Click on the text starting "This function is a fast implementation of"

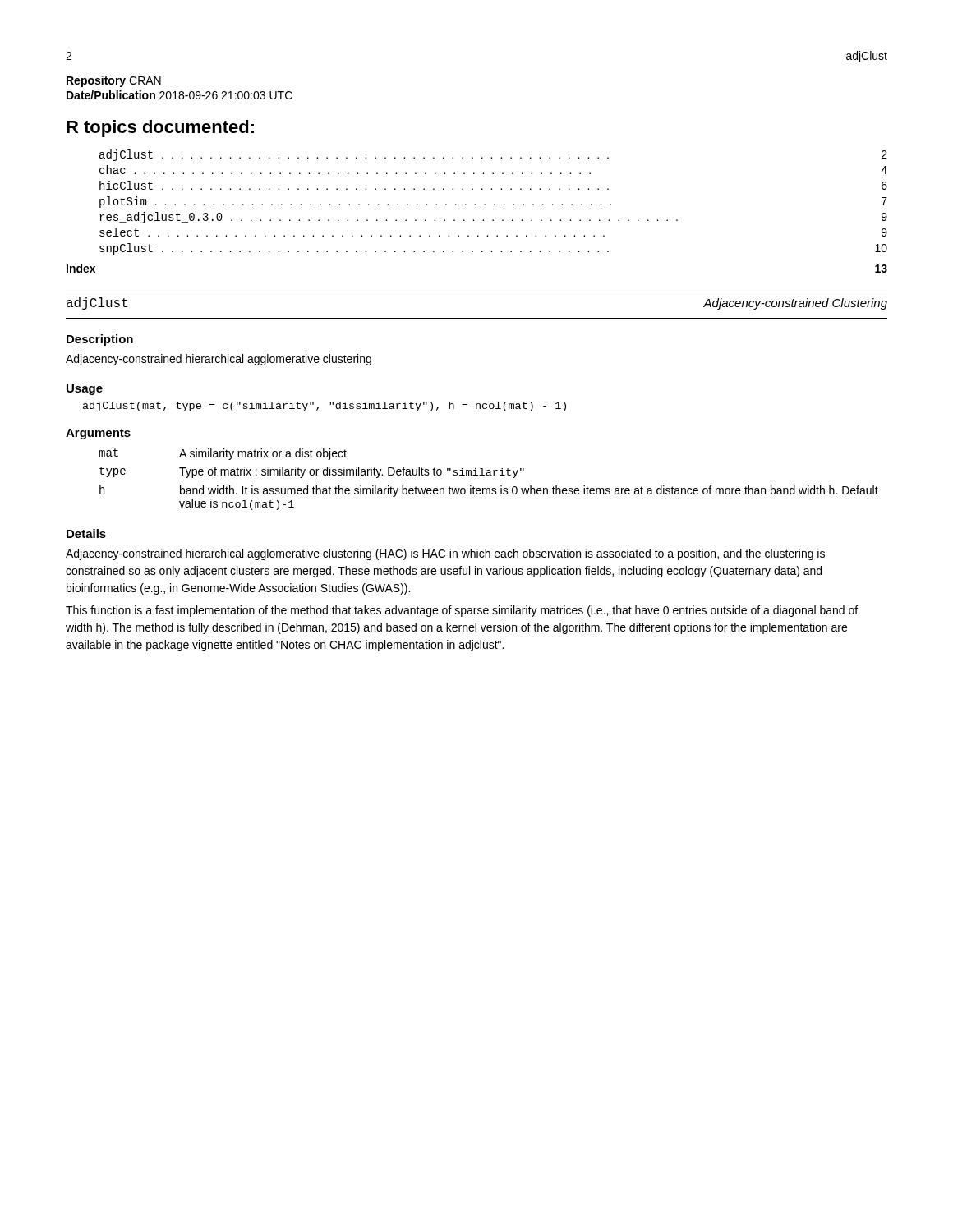pyautogui.click(x=462, y=628)
